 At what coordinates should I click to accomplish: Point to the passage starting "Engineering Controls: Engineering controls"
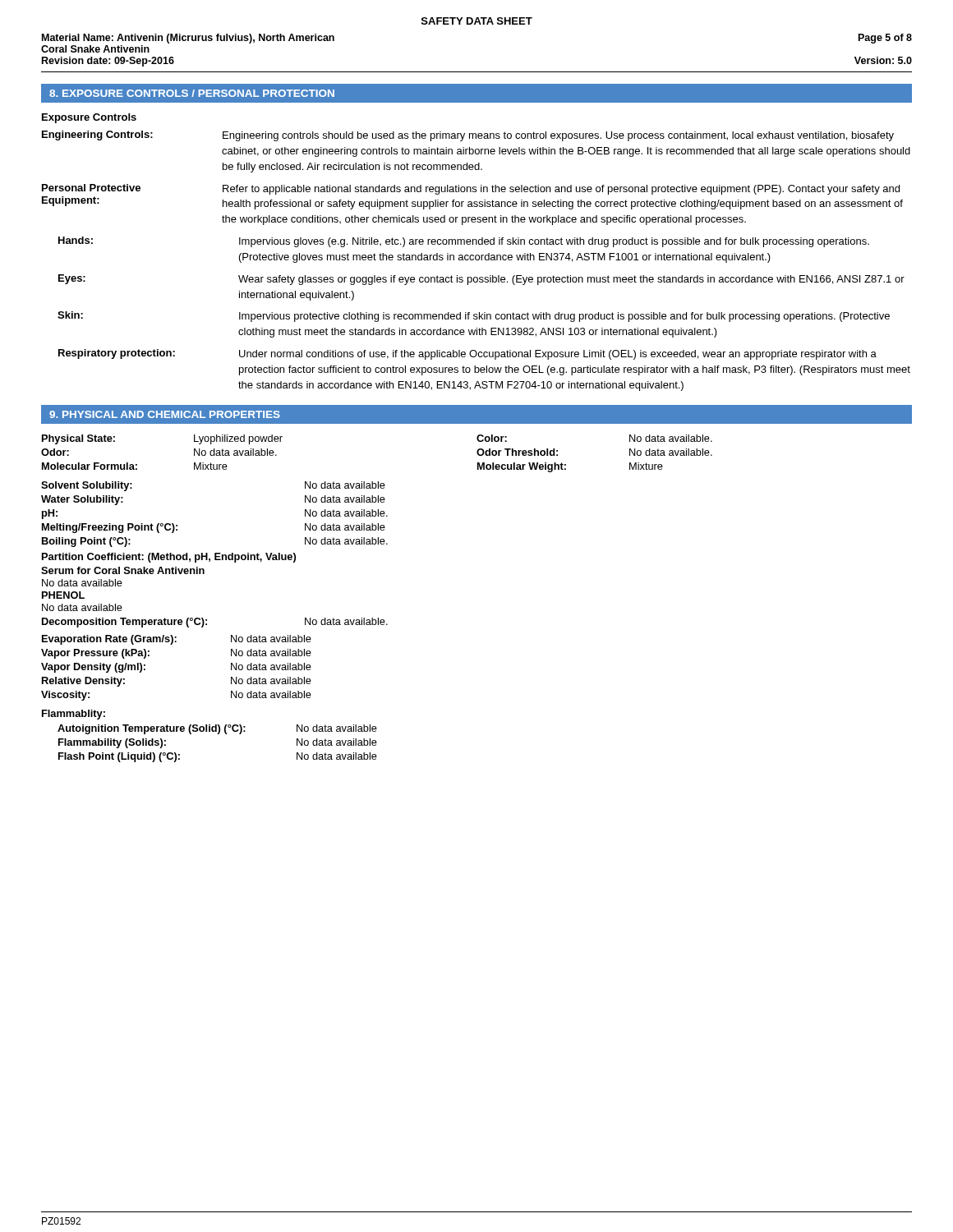[476, 151]
